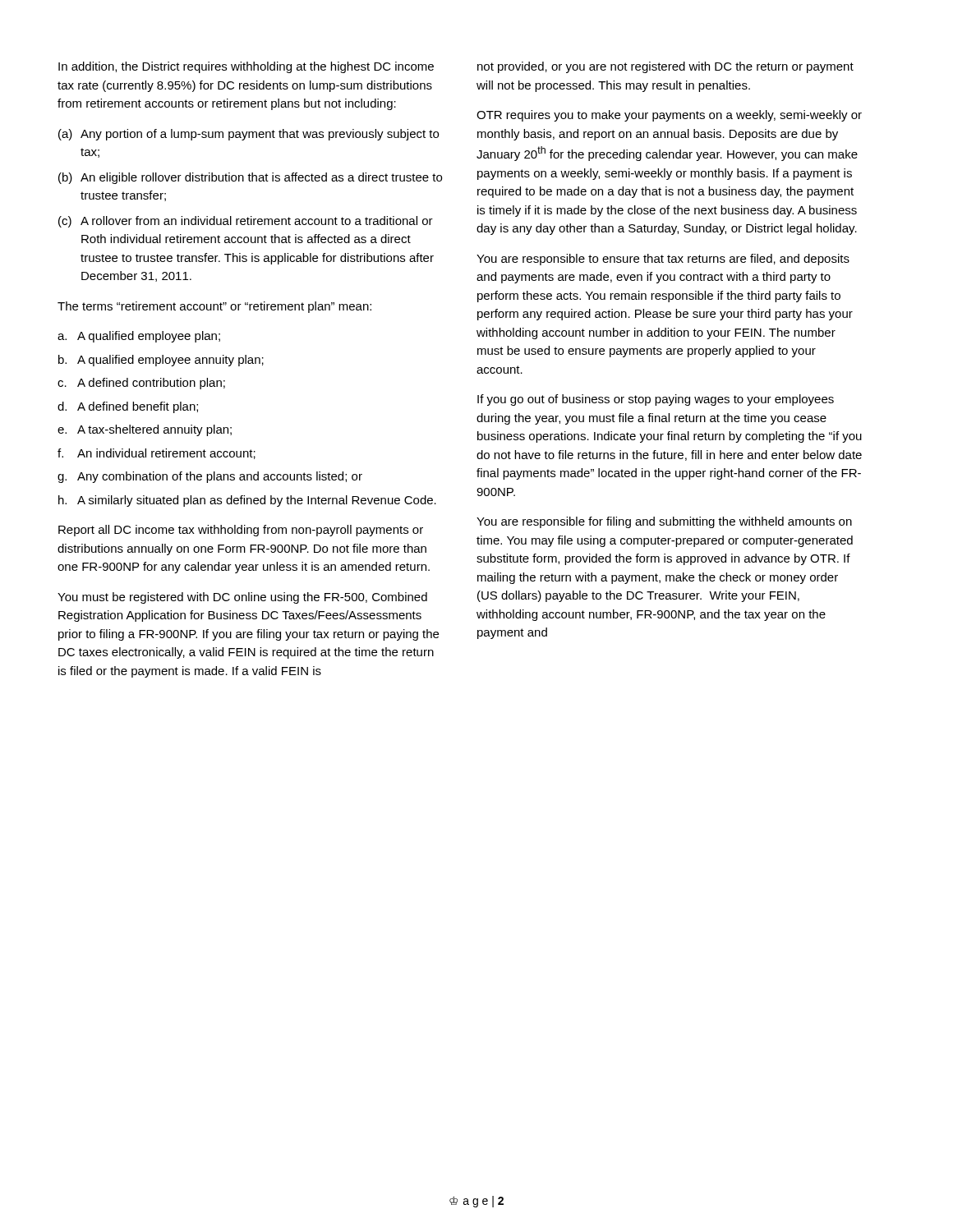Screen dimensions: 1232x953
Task: Locate the text block with the text "not provided, or you are"
Action: click(x=670, y=76)
